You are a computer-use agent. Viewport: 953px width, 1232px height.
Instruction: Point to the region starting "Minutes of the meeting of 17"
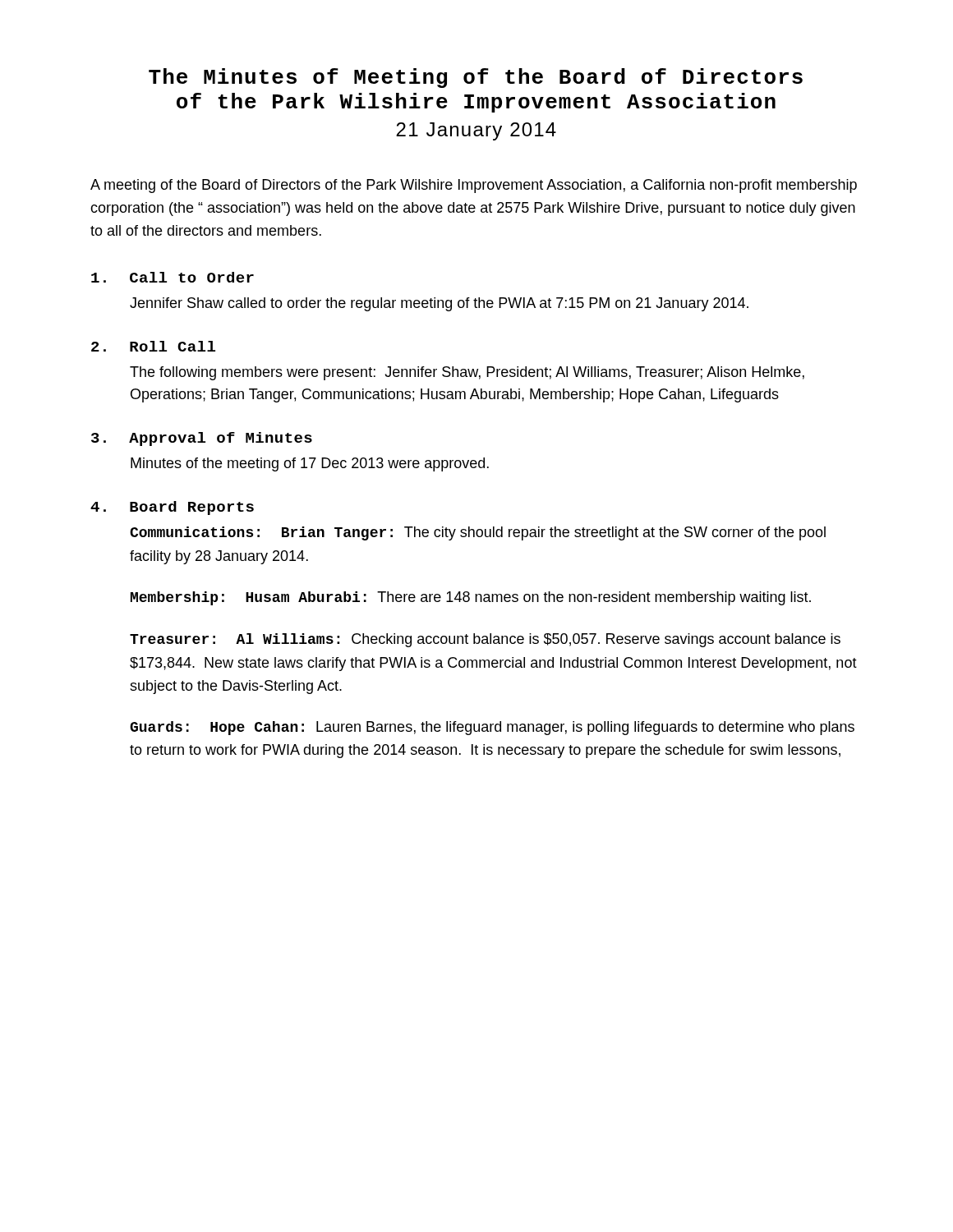click(310, 464)
